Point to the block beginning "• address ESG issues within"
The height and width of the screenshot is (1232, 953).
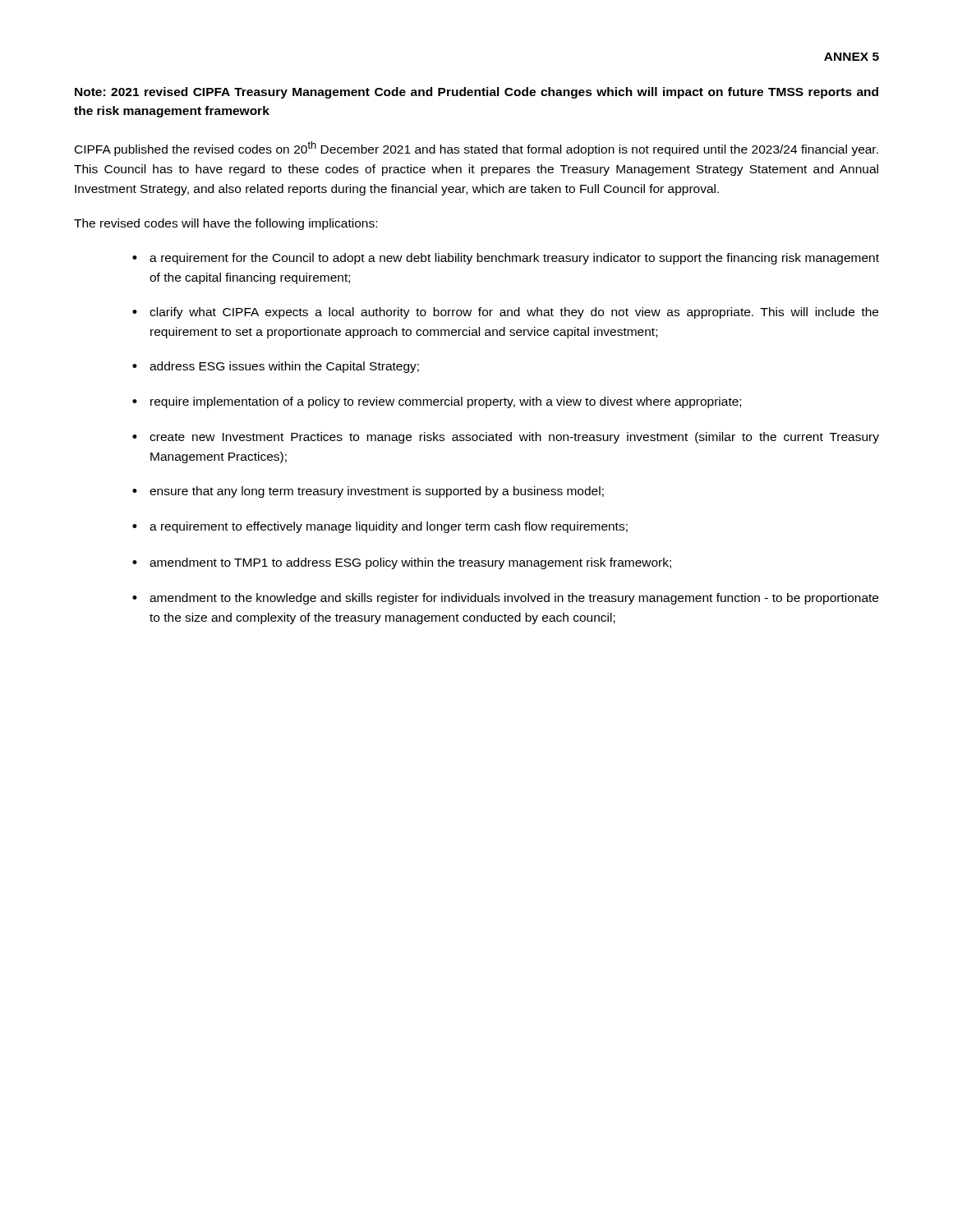276,367
